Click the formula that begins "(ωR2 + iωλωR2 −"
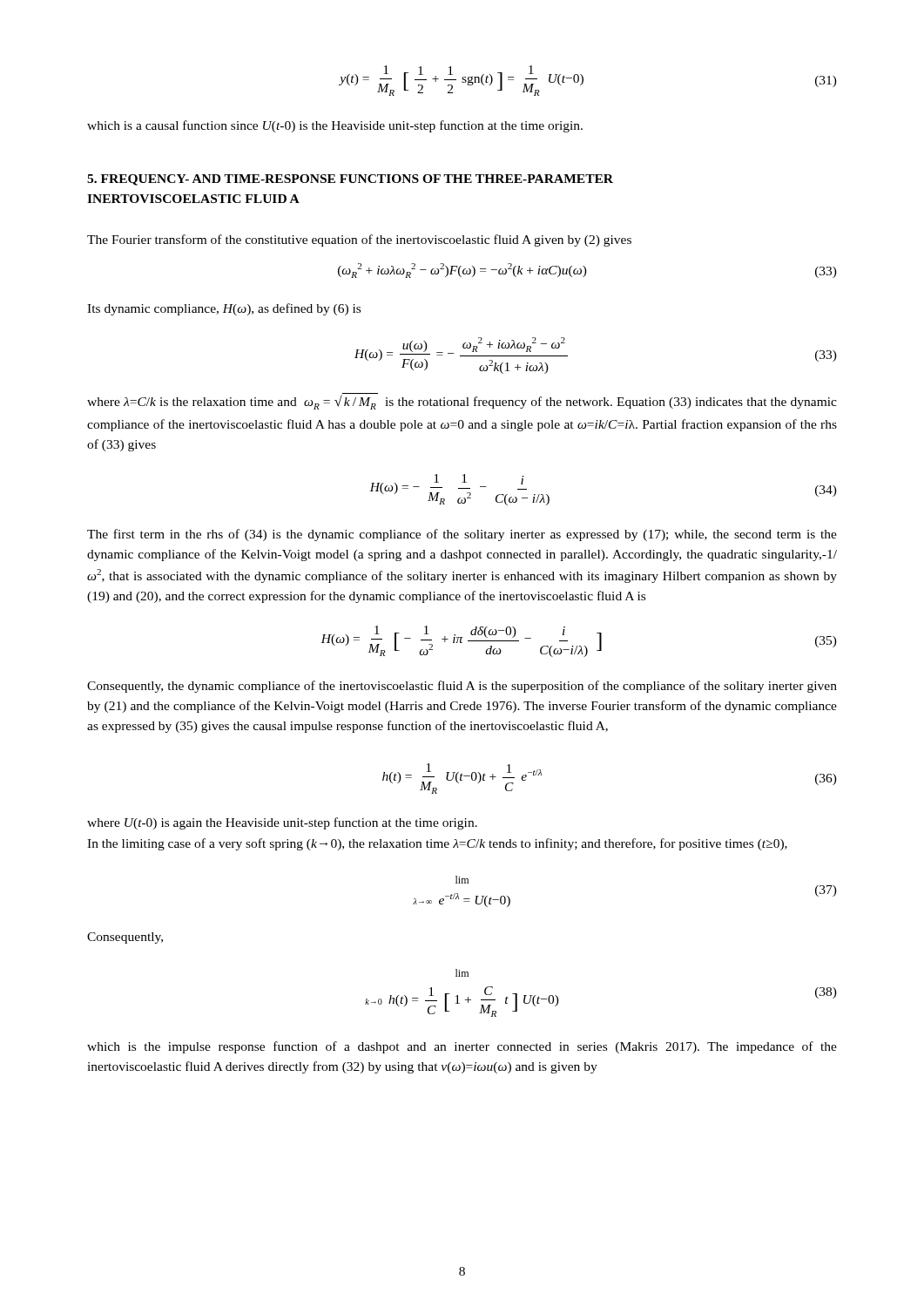Viewport: 924px width, 1307px height. pyautogui.click(x=462, y=270)
